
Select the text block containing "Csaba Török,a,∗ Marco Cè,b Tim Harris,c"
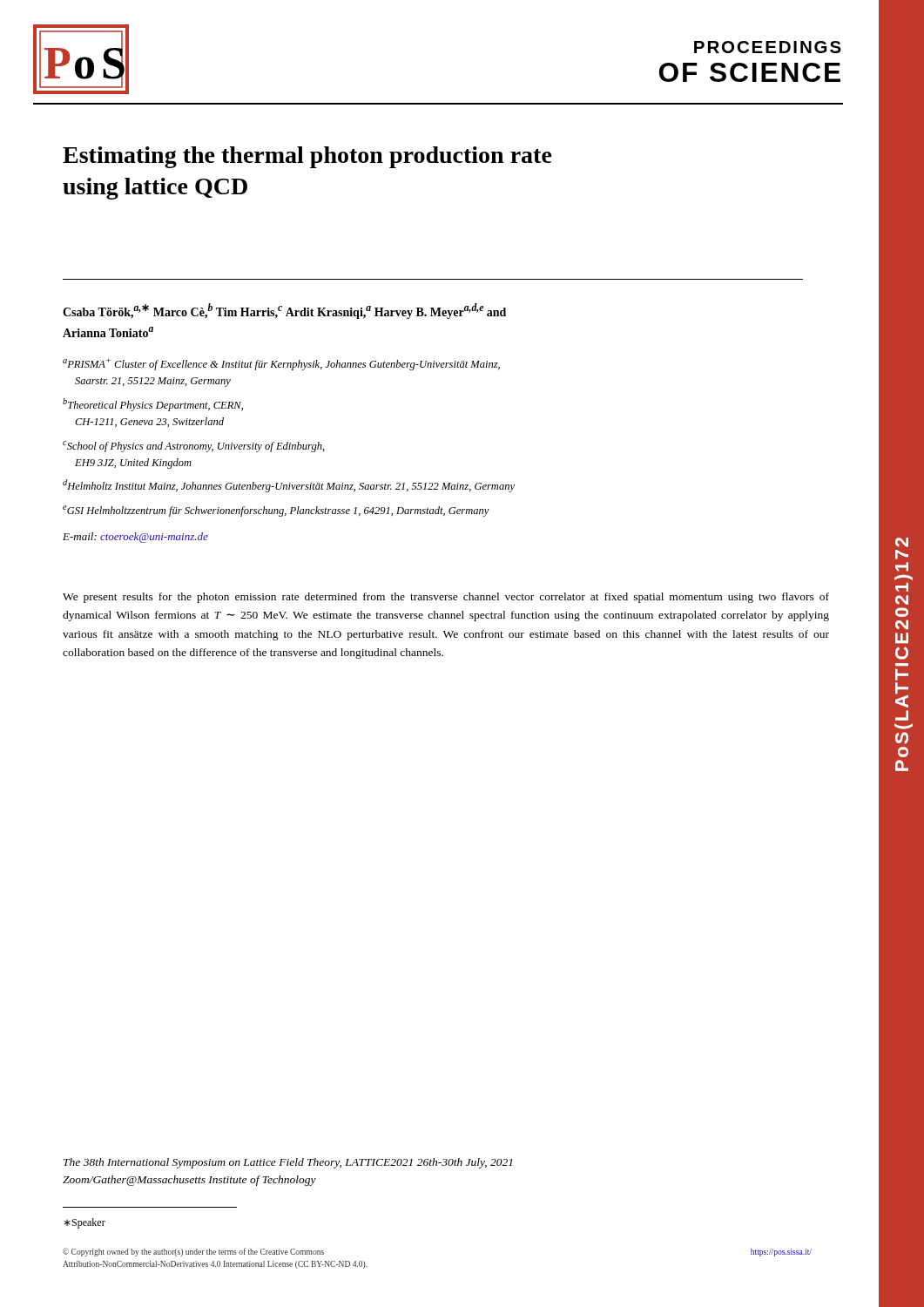click(x=285, y=321)
